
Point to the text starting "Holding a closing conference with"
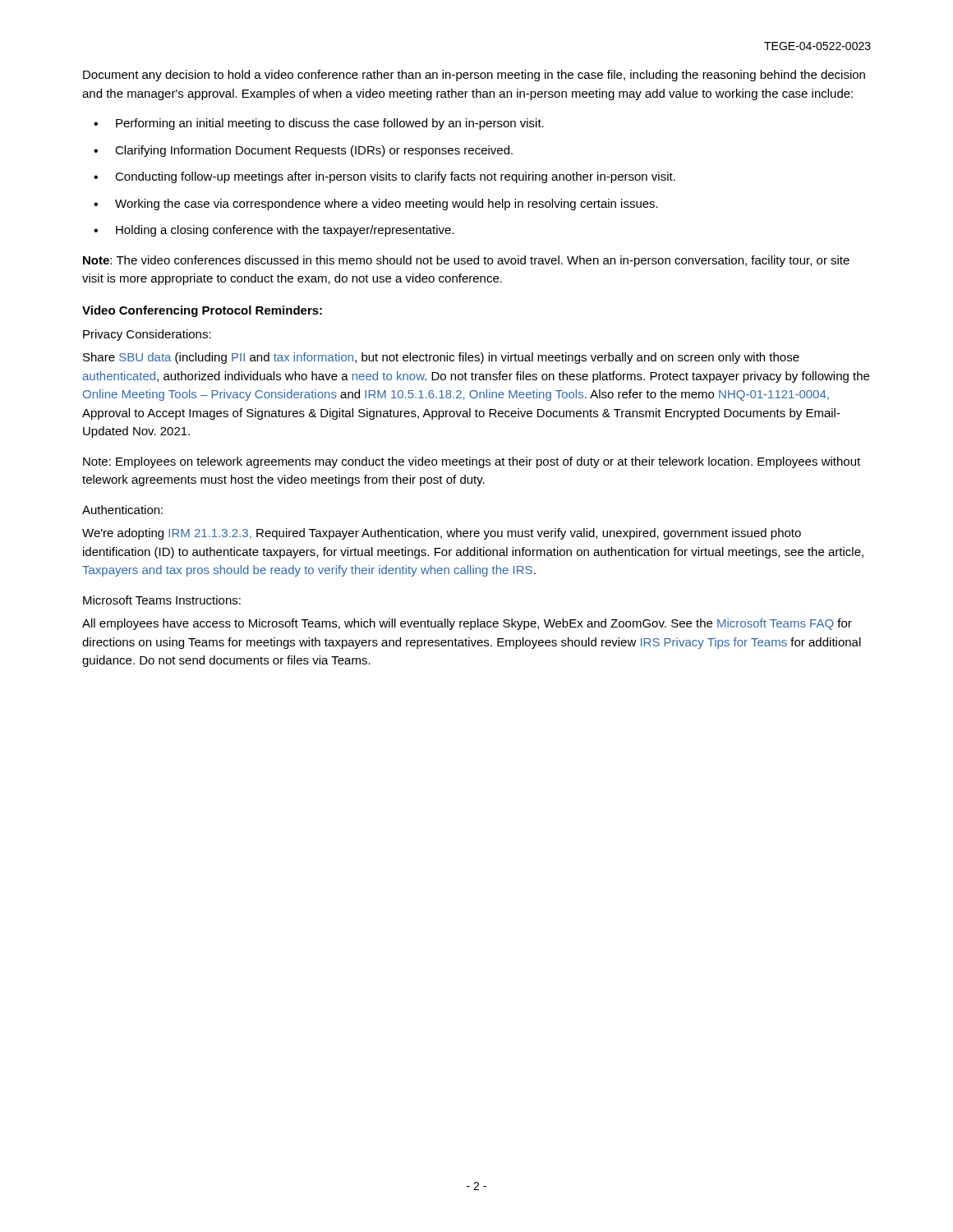point(285,230)
